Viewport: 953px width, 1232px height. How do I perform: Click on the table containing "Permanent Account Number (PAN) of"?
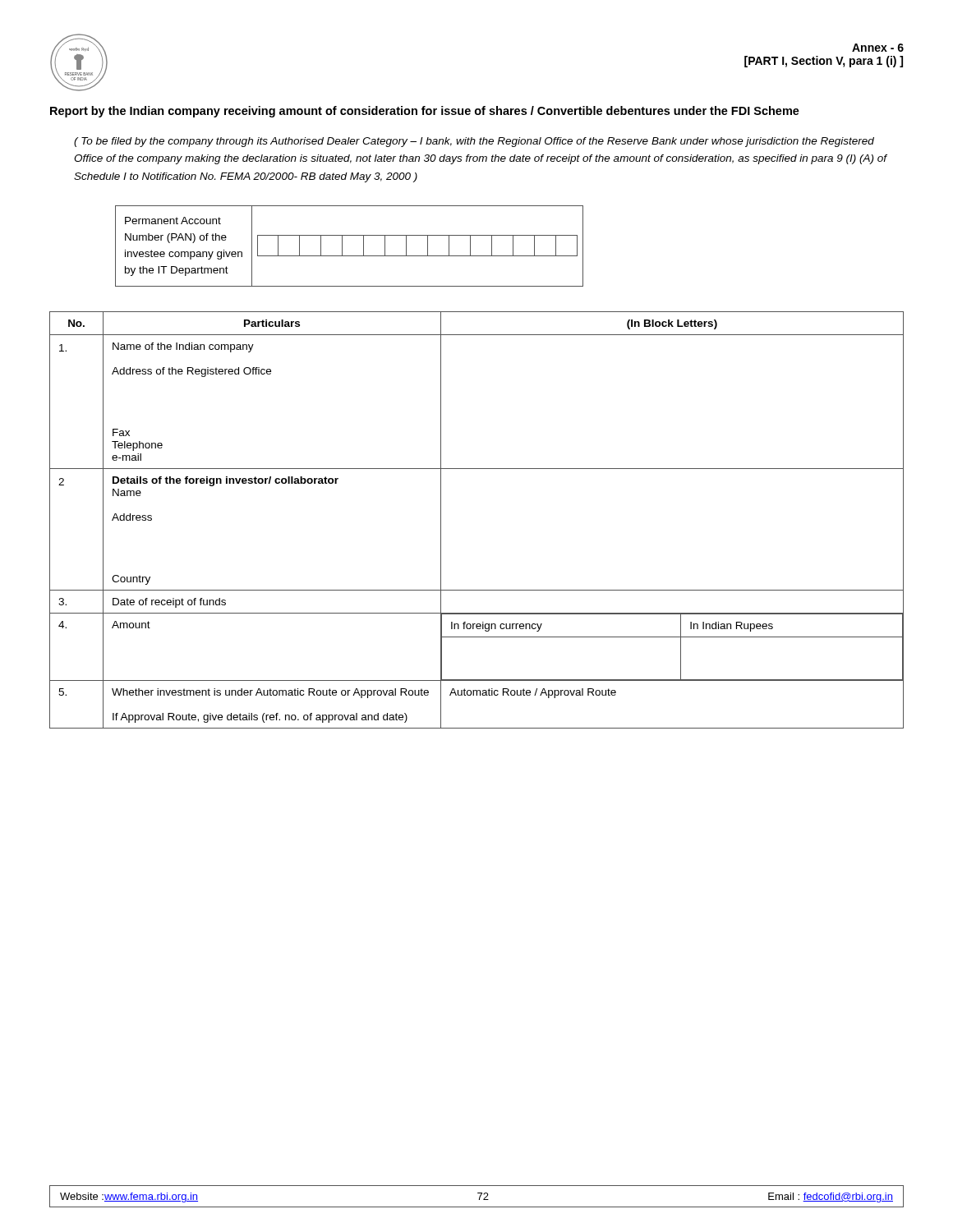tap(509, 246)
